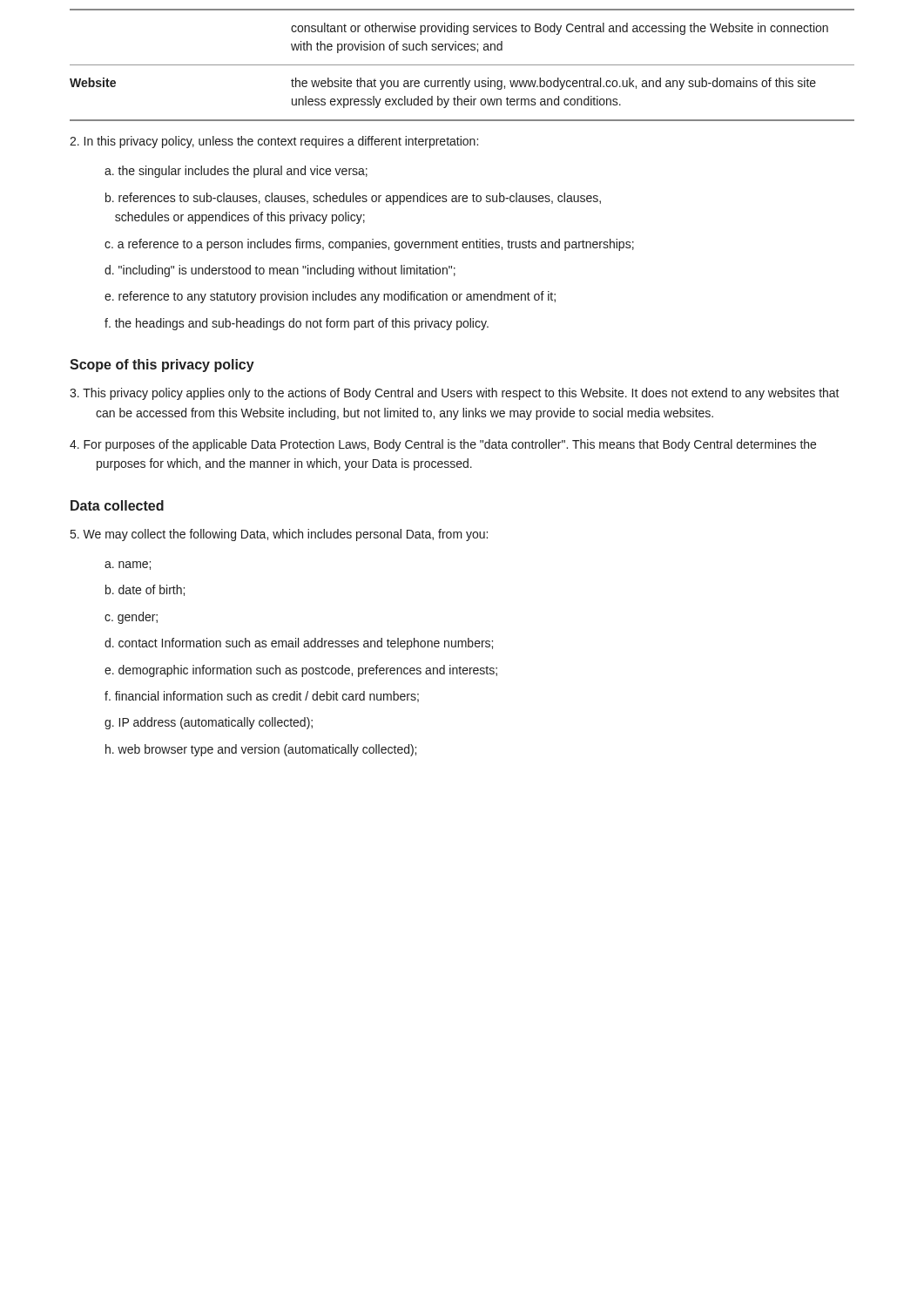Select the region starting "a. name;"
The image size is (924, 1307).
(128, 564)
